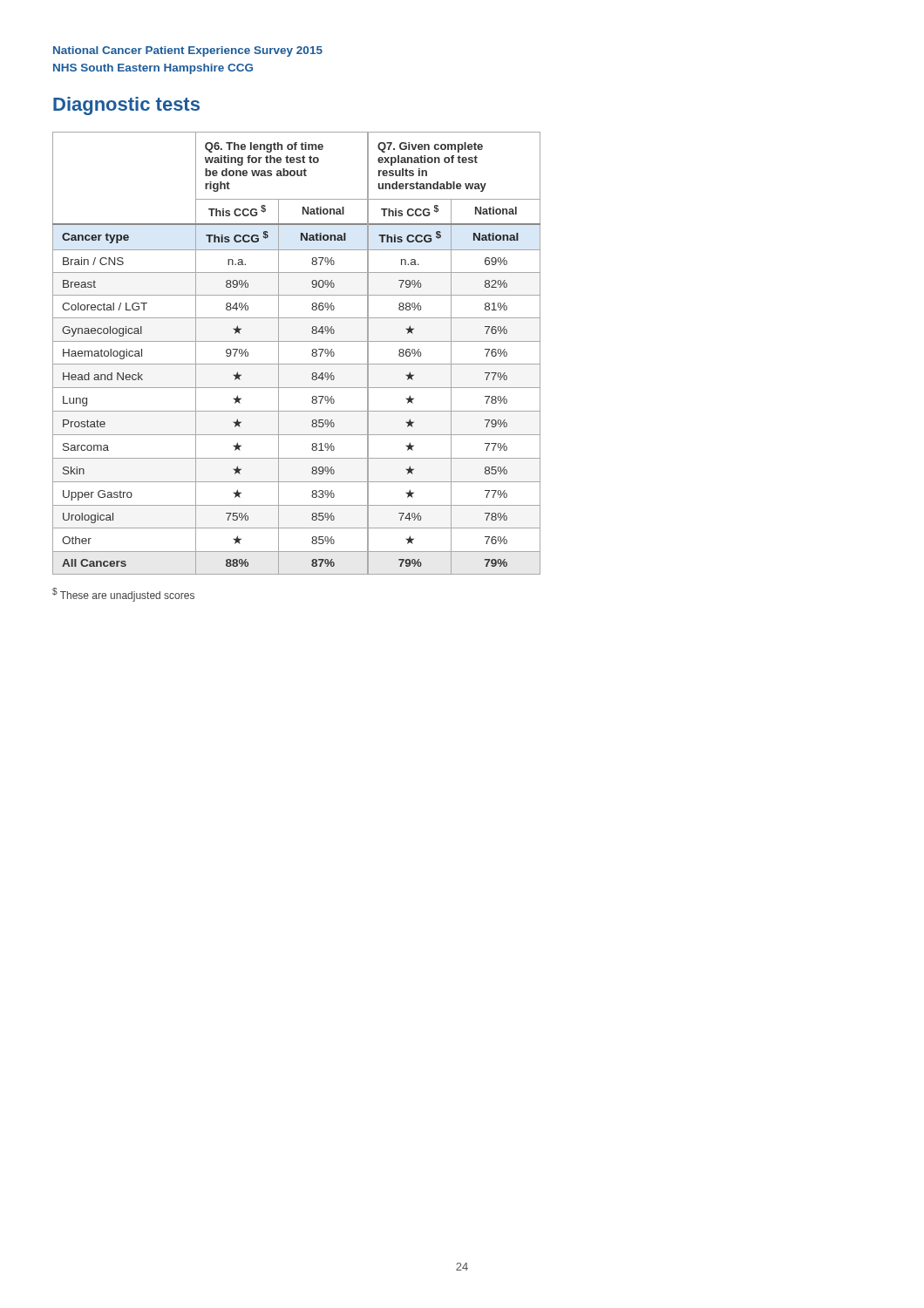Select a table

[462, 353]
